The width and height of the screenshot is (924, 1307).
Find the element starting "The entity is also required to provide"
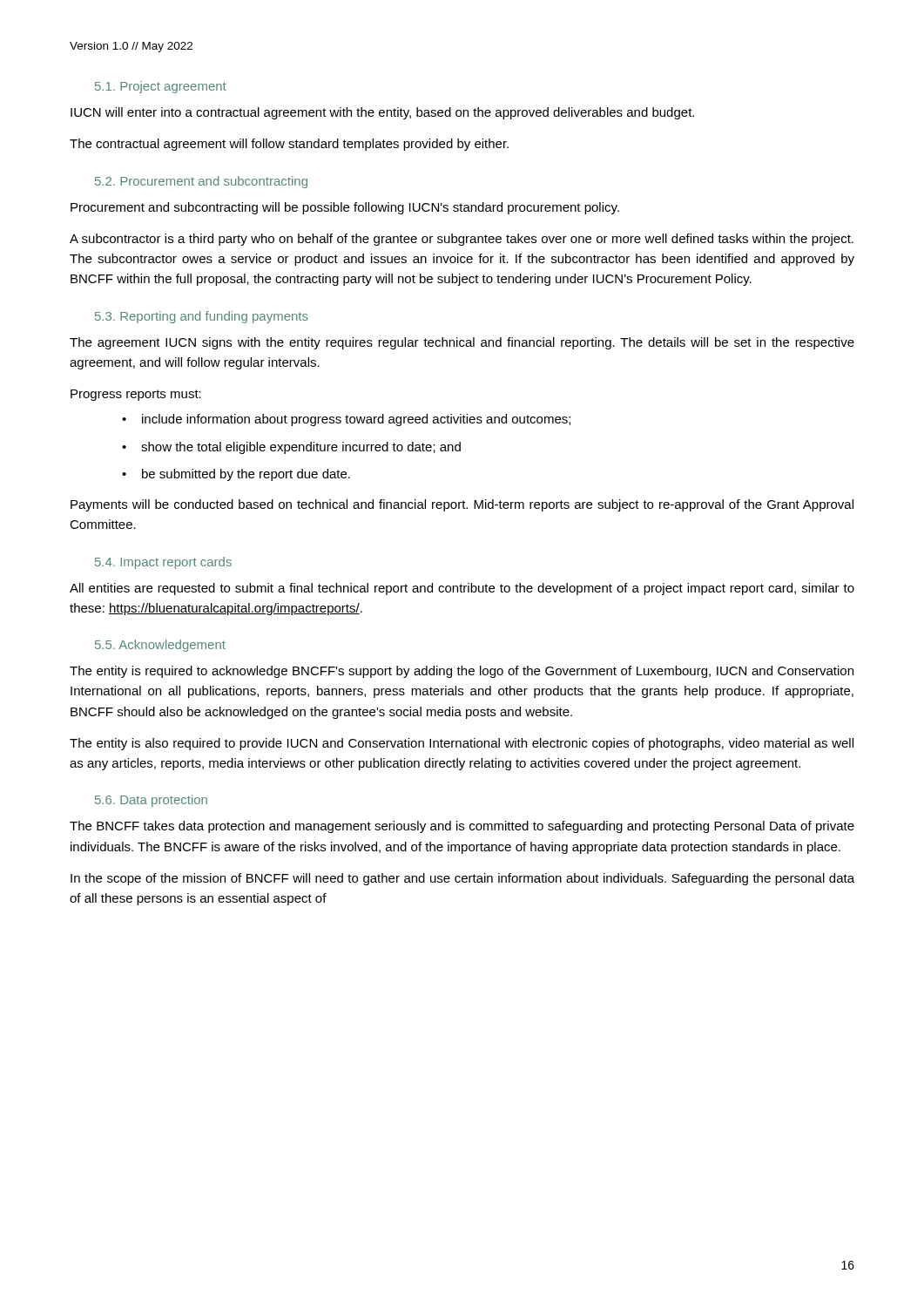(x=462, y=753)
